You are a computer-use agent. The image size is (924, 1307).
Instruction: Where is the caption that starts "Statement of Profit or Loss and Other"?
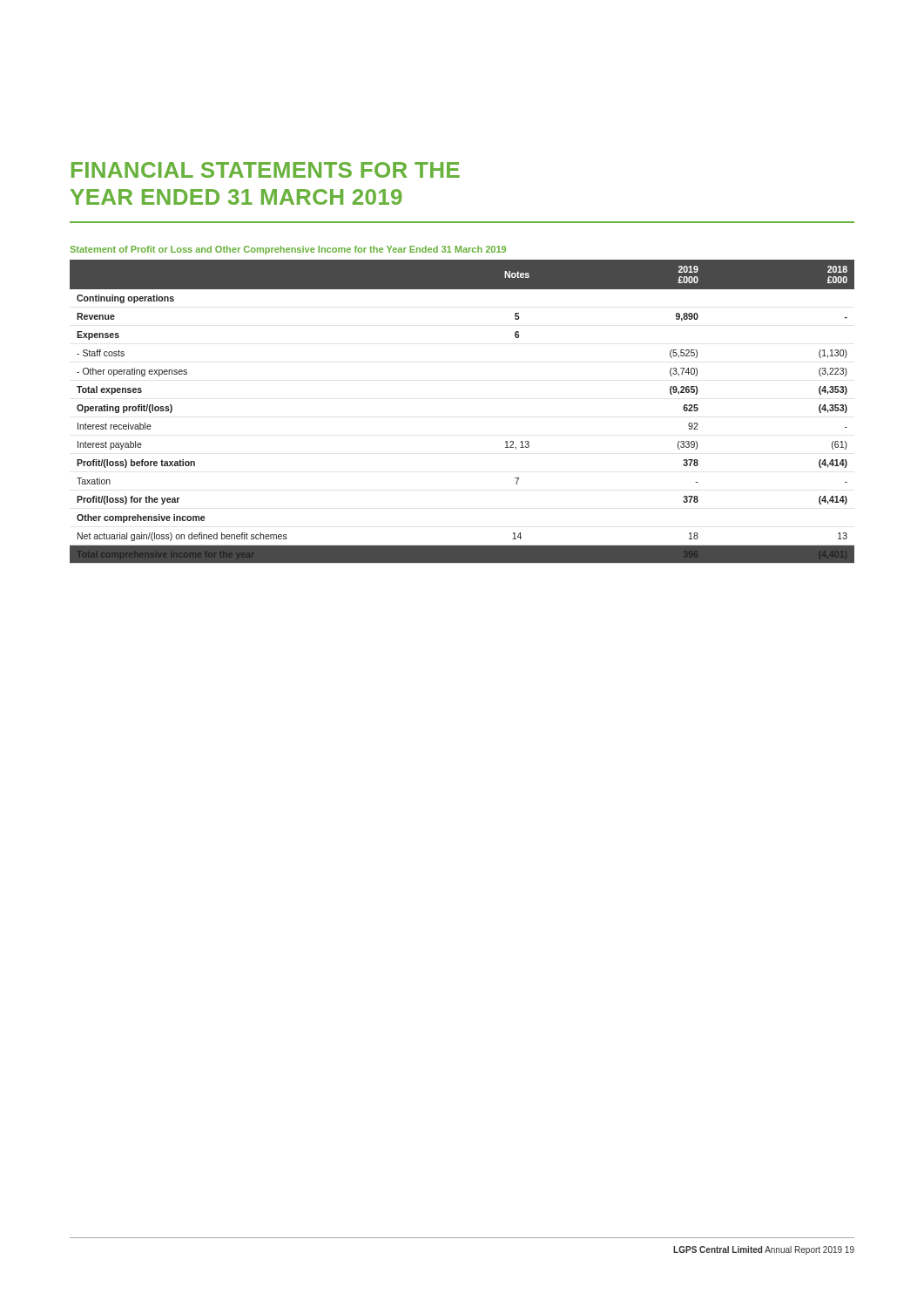(x=288, y=250)
